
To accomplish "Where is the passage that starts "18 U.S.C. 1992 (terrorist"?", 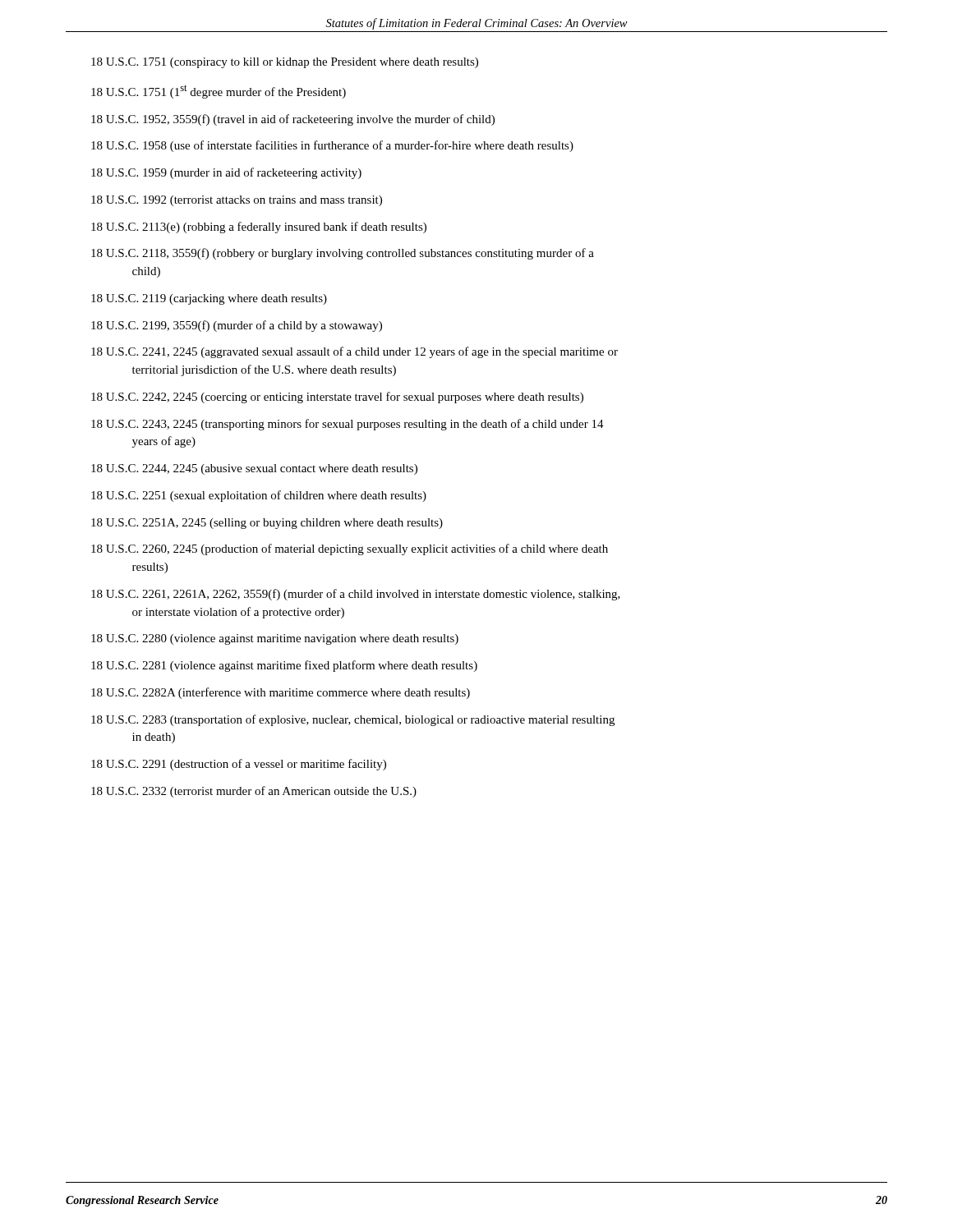I will point(236,199).
